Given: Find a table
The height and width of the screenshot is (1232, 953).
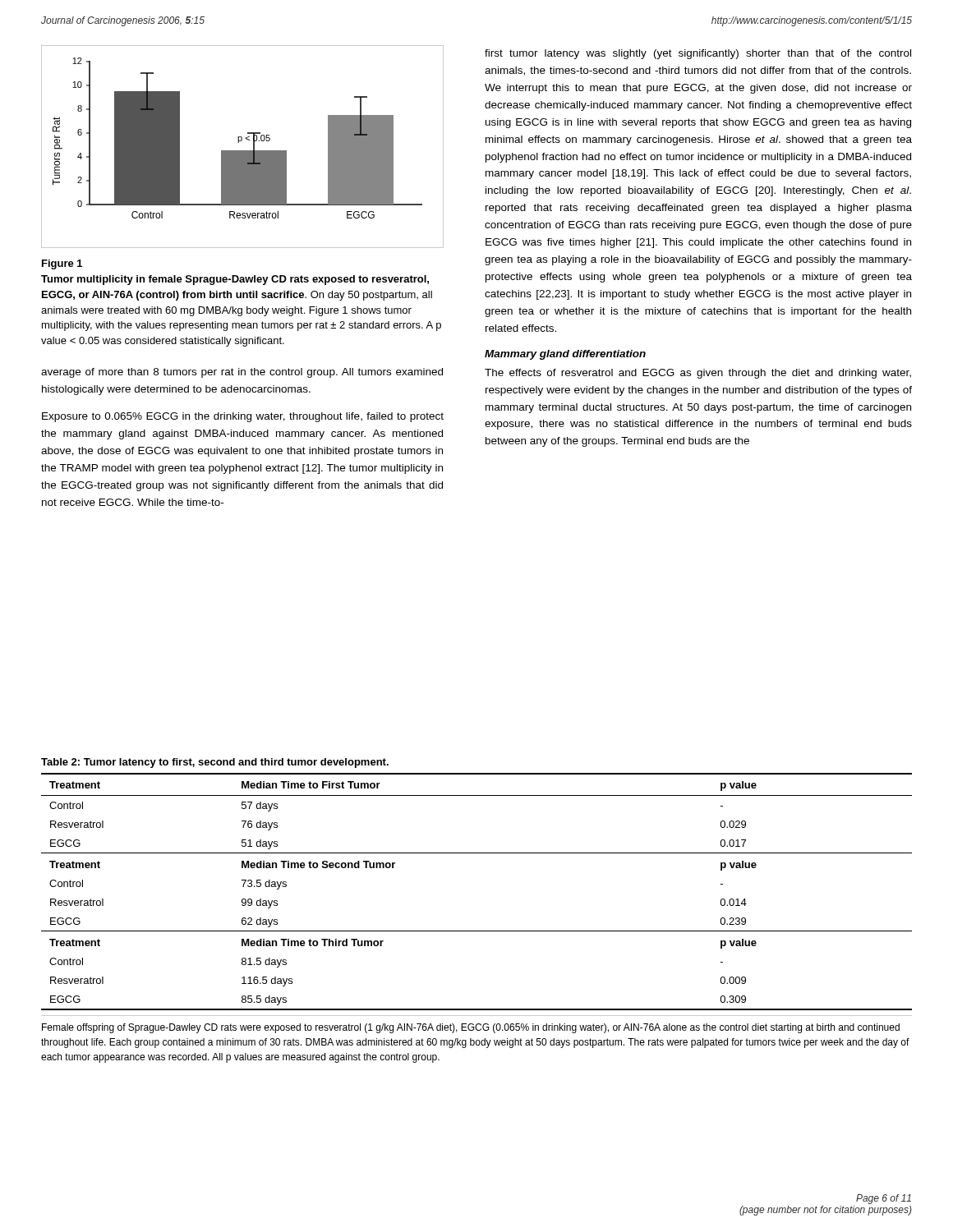Looking at the screenshot, I should point(476,892).
